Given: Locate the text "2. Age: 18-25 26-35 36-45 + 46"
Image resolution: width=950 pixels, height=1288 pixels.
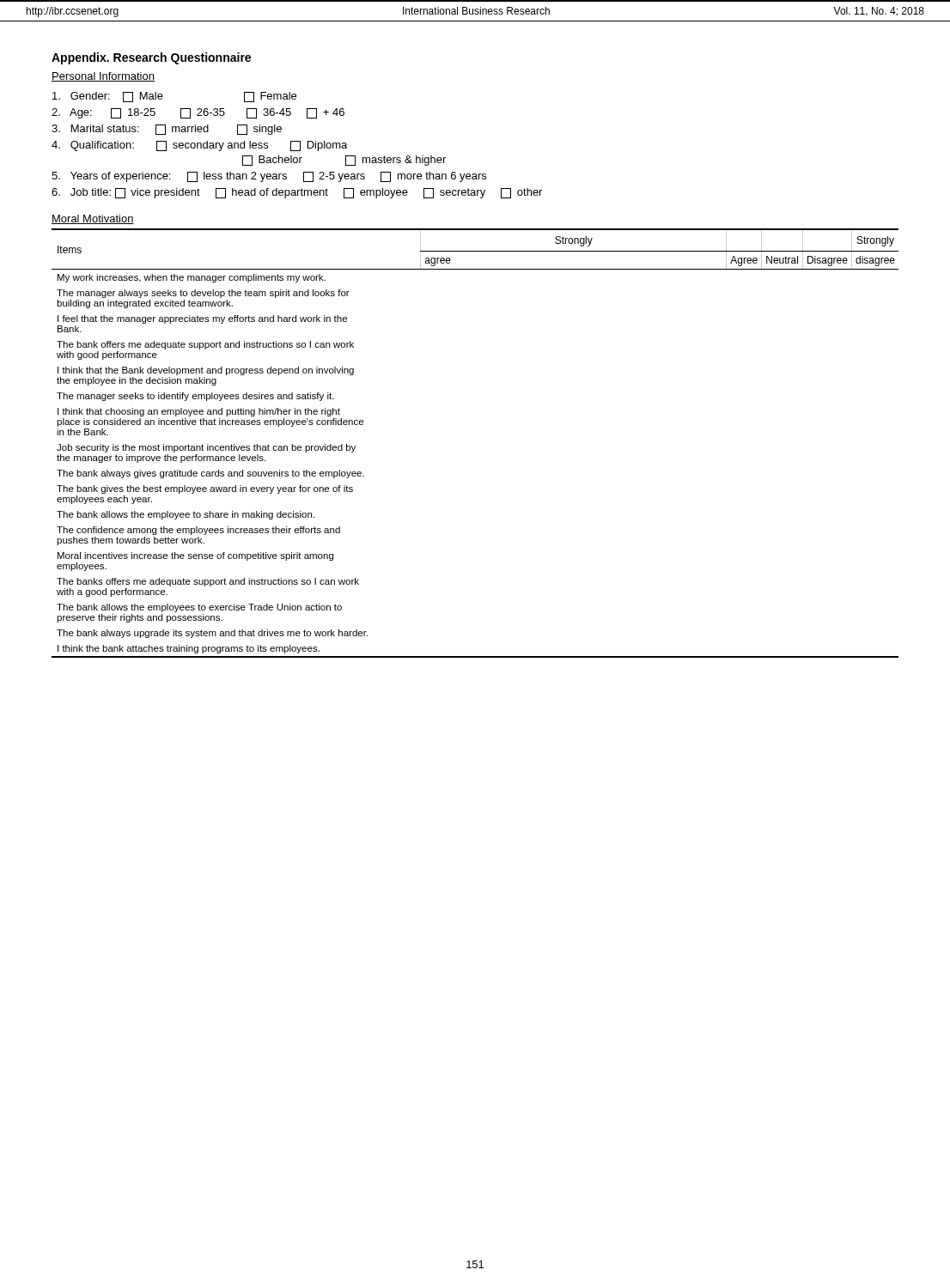Looking at the screenshot, I should point(198,112).
